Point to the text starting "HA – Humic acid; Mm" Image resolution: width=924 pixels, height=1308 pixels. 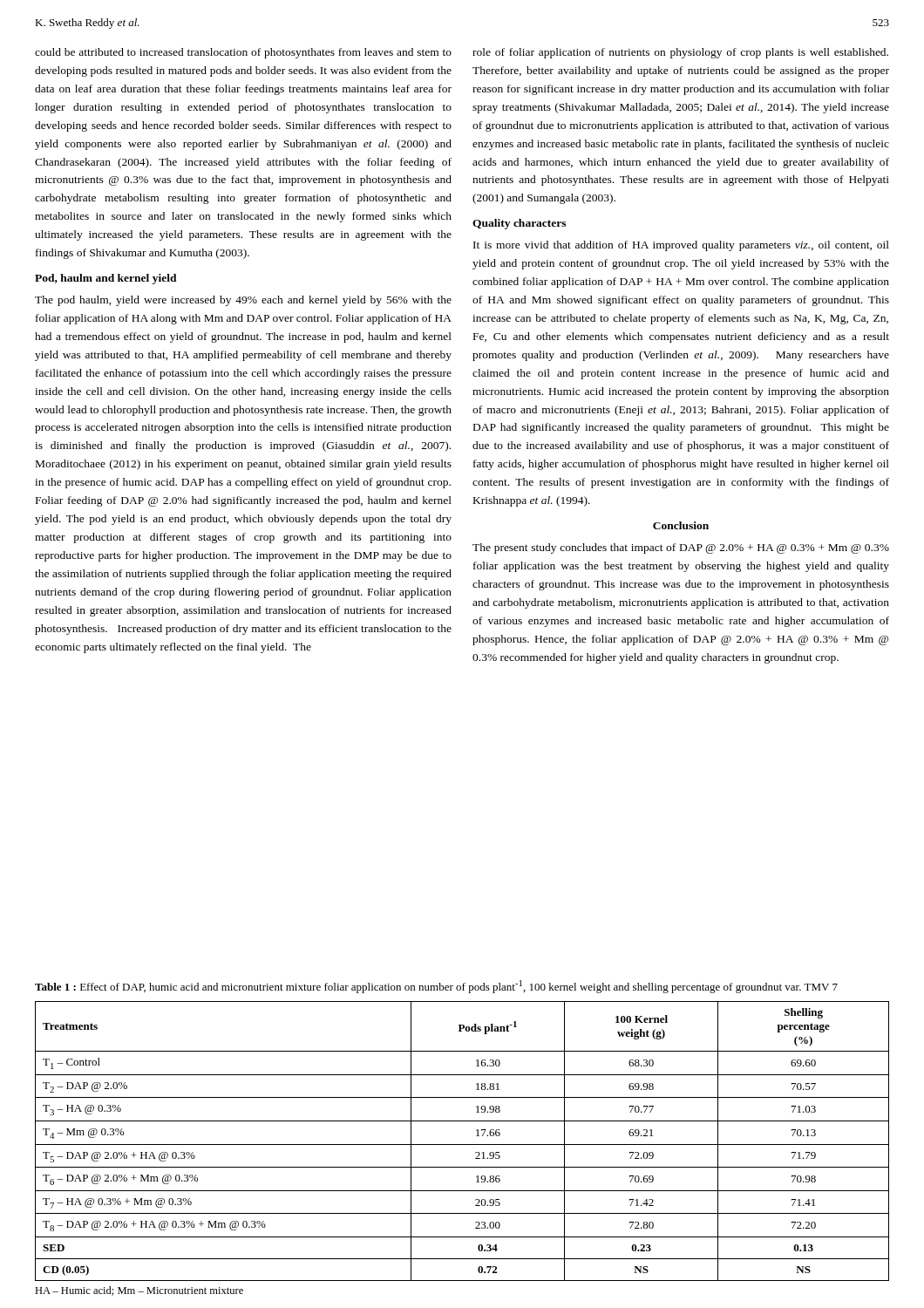139,1290
